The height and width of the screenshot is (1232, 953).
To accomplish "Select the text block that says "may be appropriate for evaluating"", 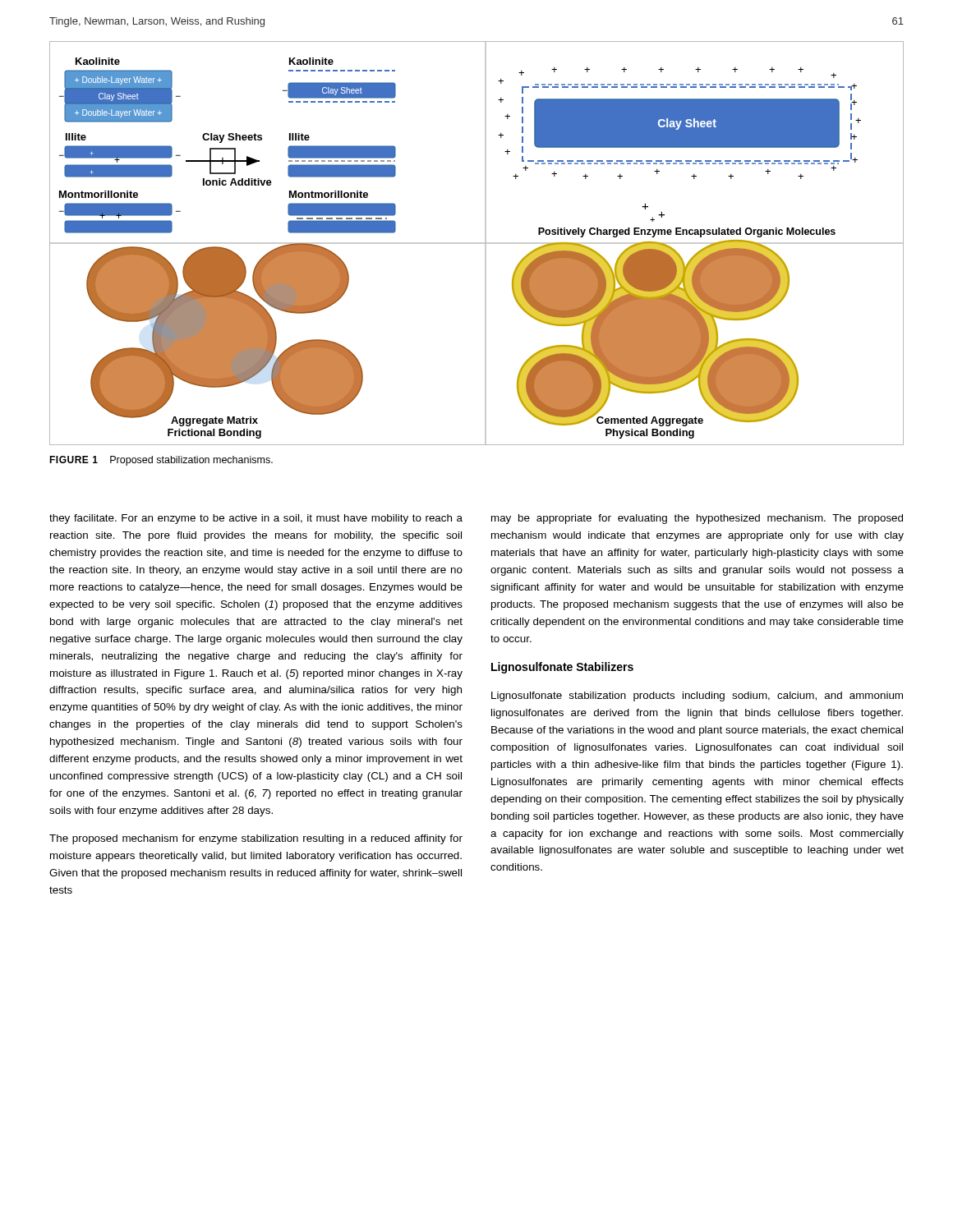I will point(697,579).
